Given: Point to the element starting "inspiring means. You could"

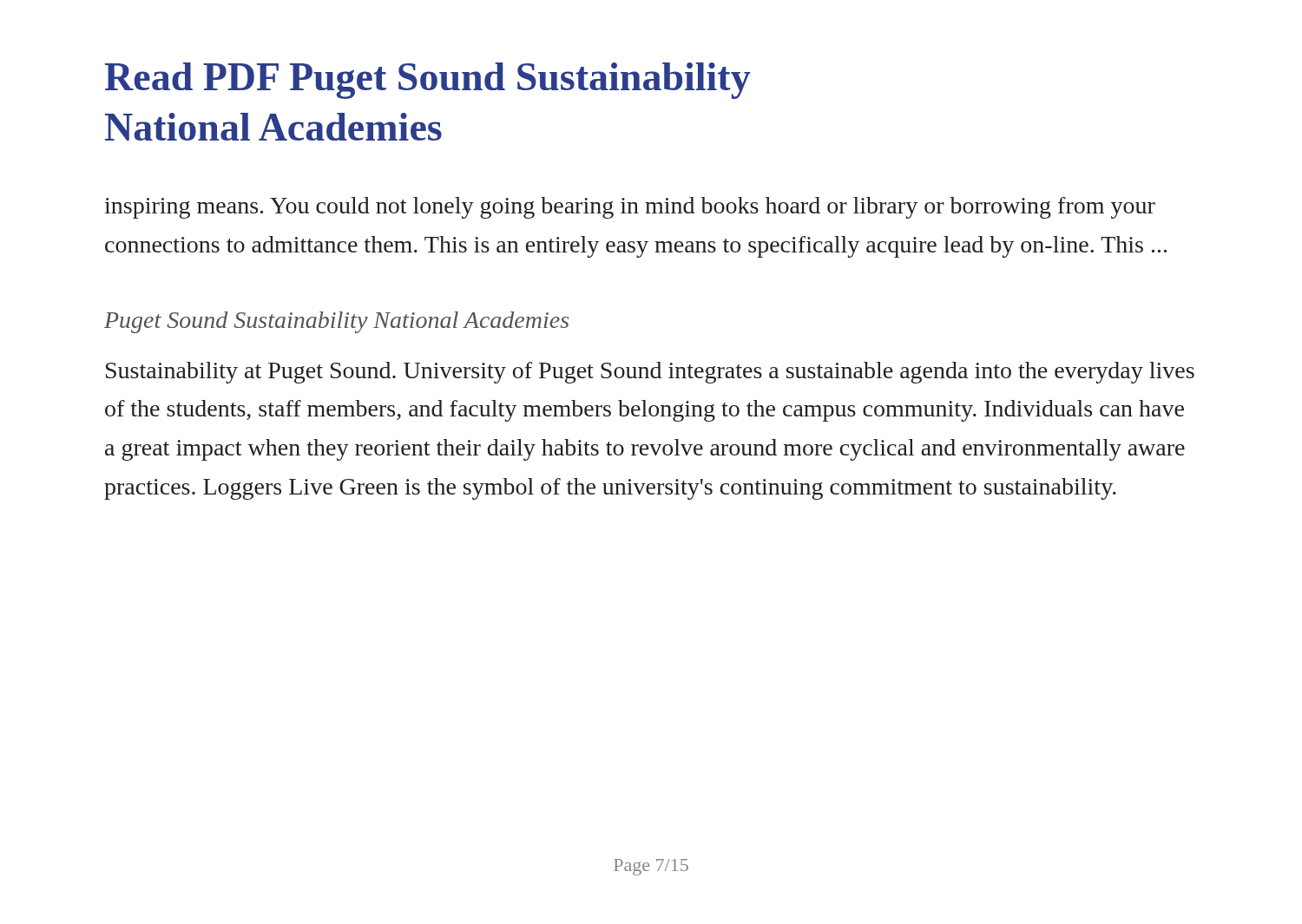Looking at the screenshot, I should [636, 225].
